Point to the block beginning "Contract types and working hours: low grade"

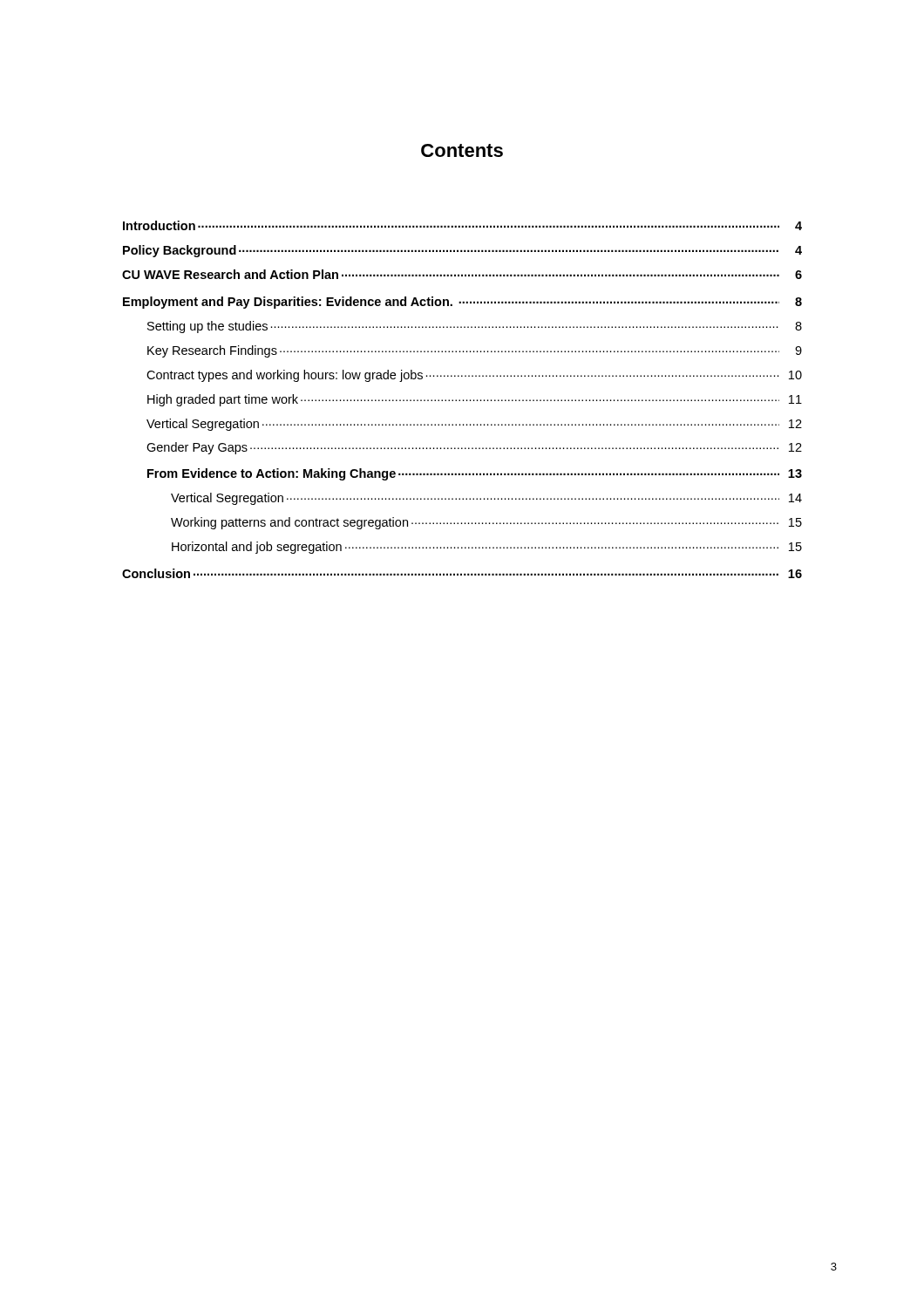(x=474, y=375)
